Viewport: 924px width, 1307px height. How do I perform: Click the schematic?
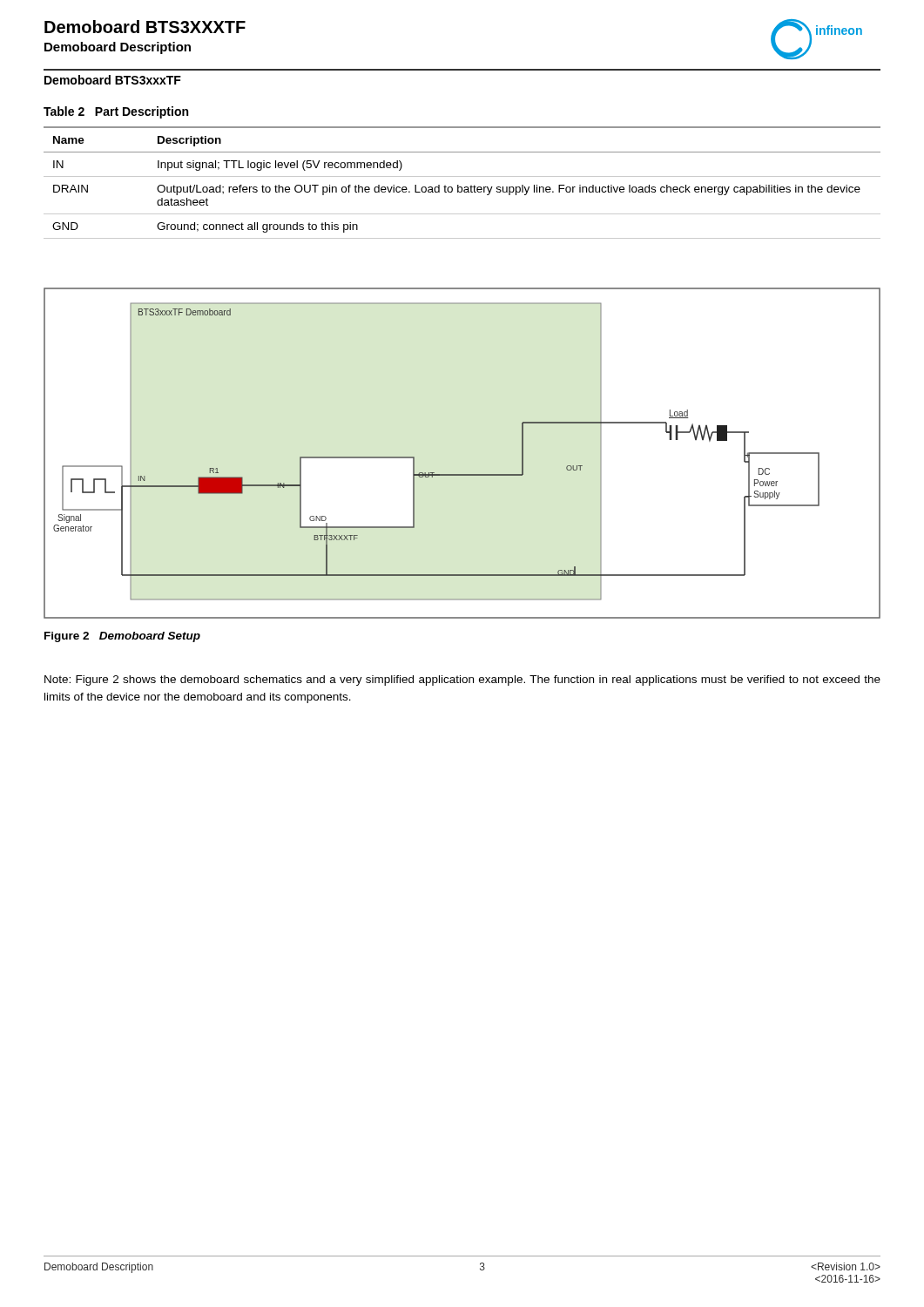(462, 453)
